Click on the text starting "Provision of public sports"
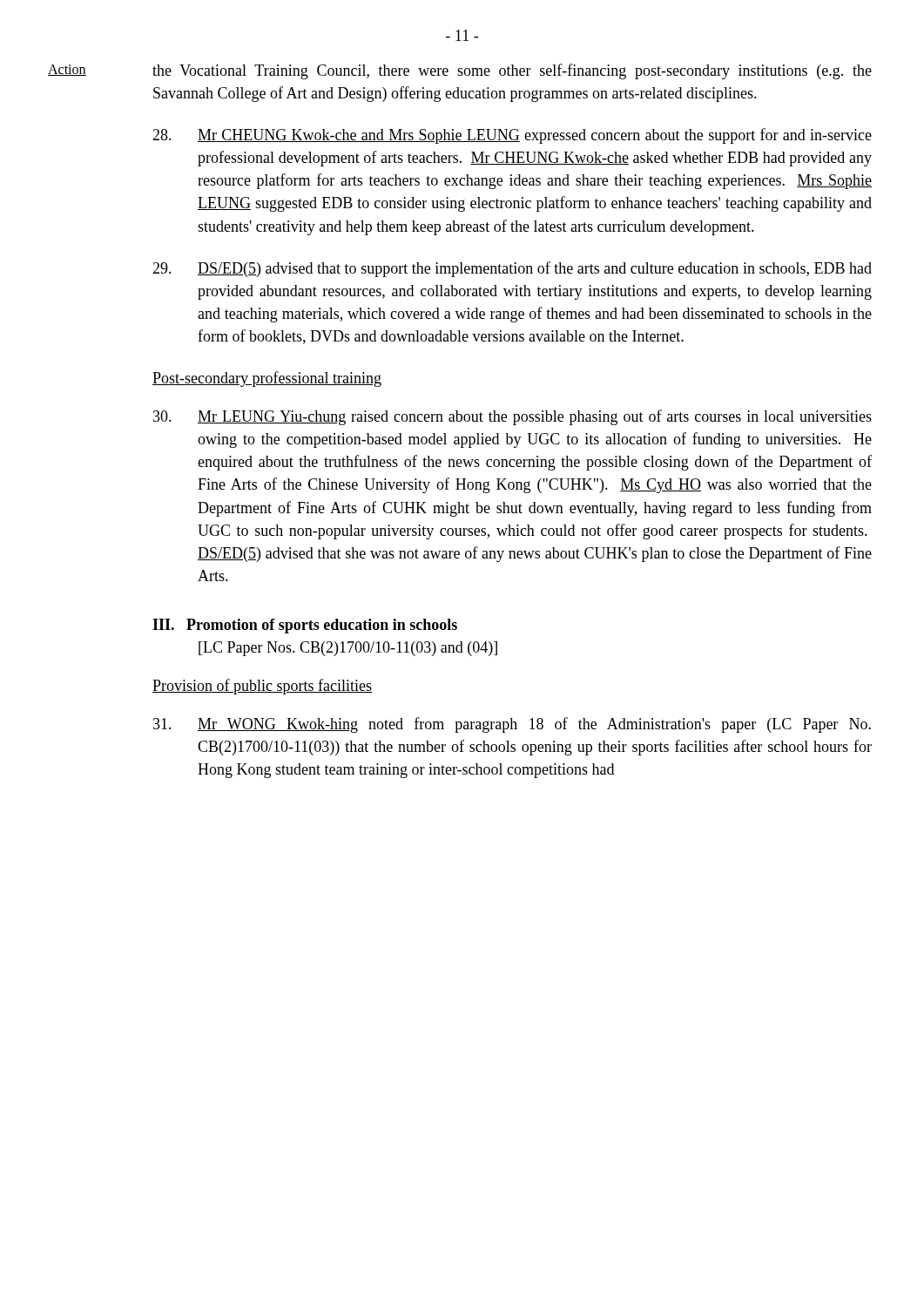The image size is (924, 1307). [x=262, y=686]
